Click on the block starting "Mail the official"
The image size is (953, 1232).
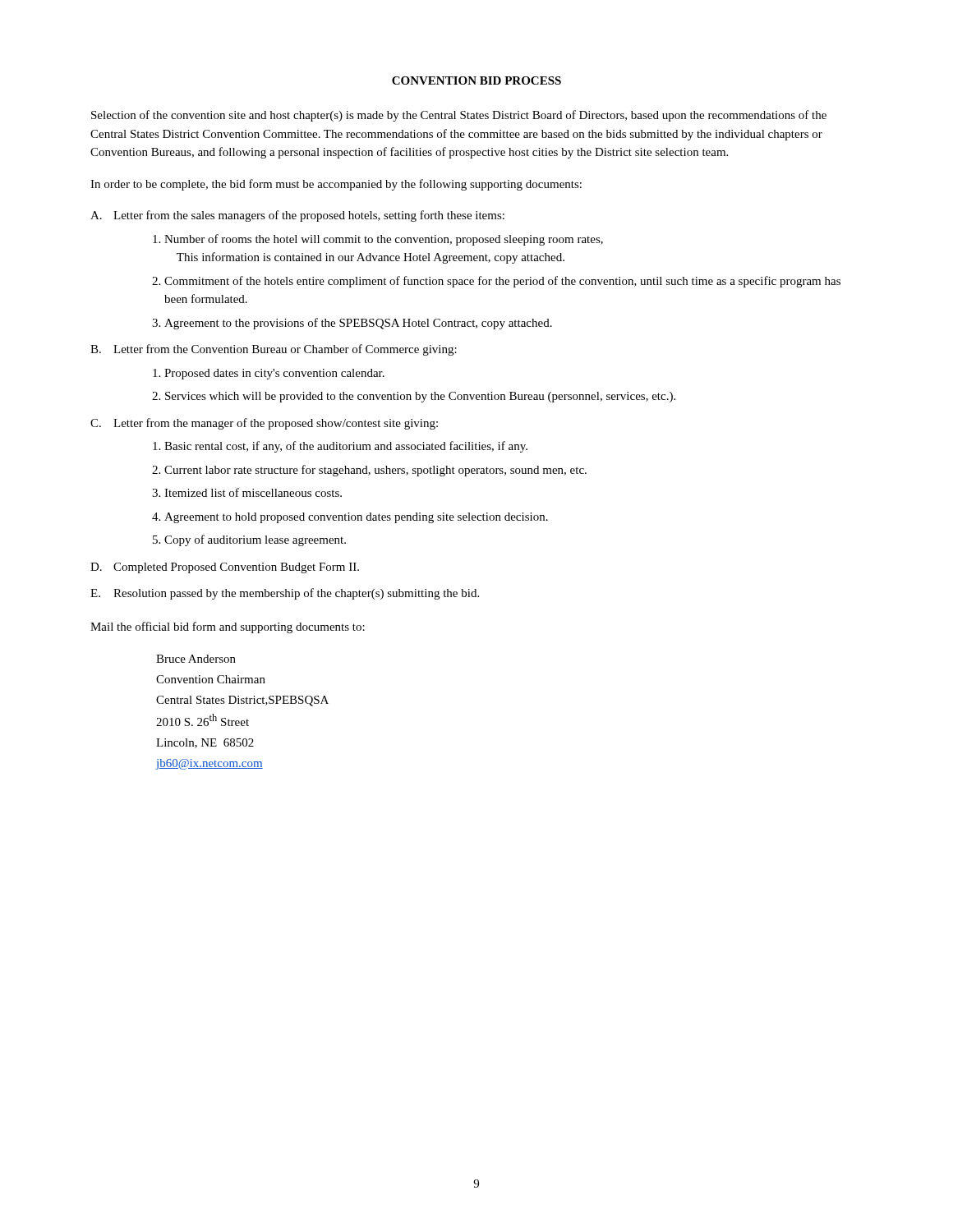(228, 626)
